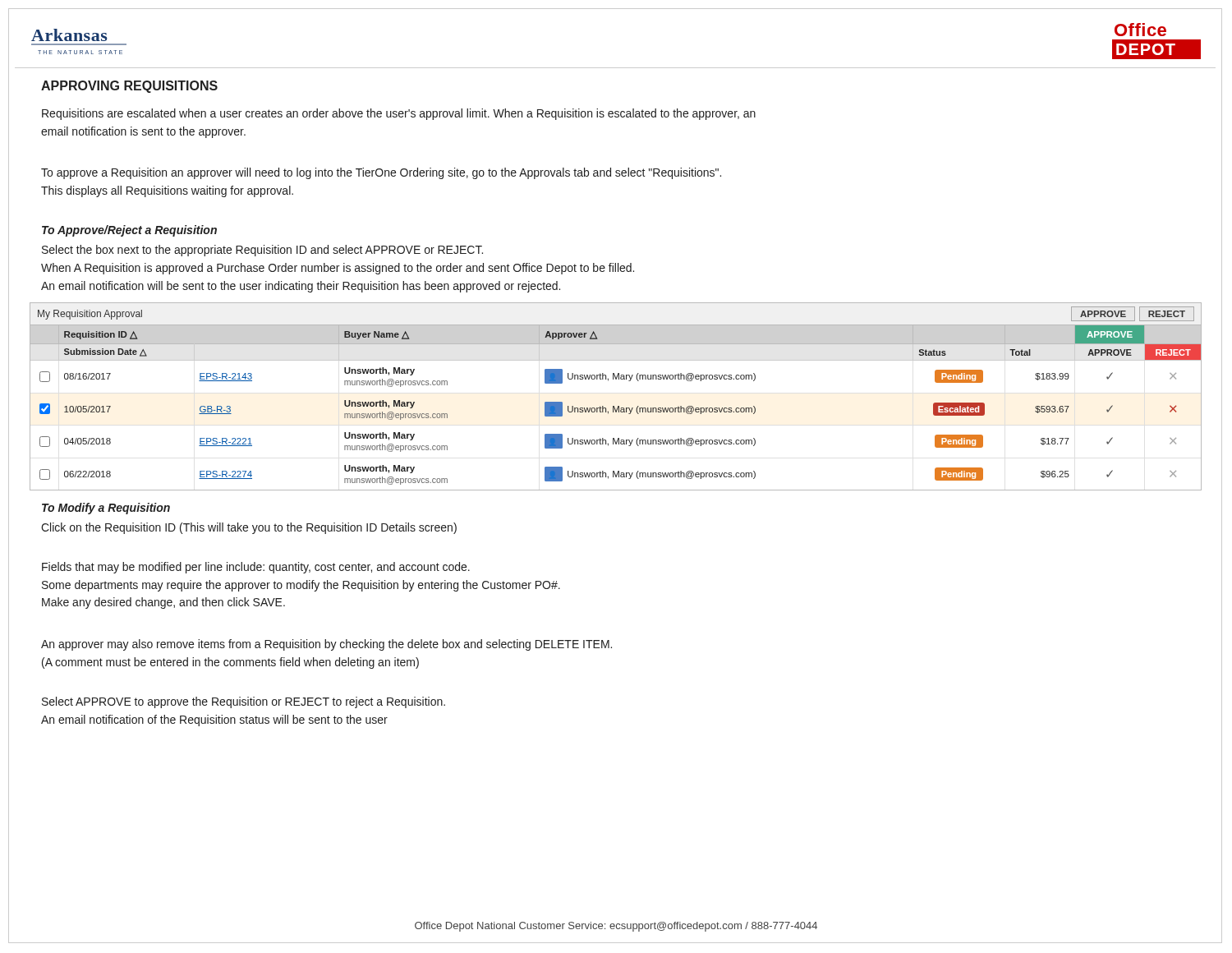Select the text block containing "To approve a Requisition an approver"
The height and width of the screenshot is (953, 1232).
[382, 181]
